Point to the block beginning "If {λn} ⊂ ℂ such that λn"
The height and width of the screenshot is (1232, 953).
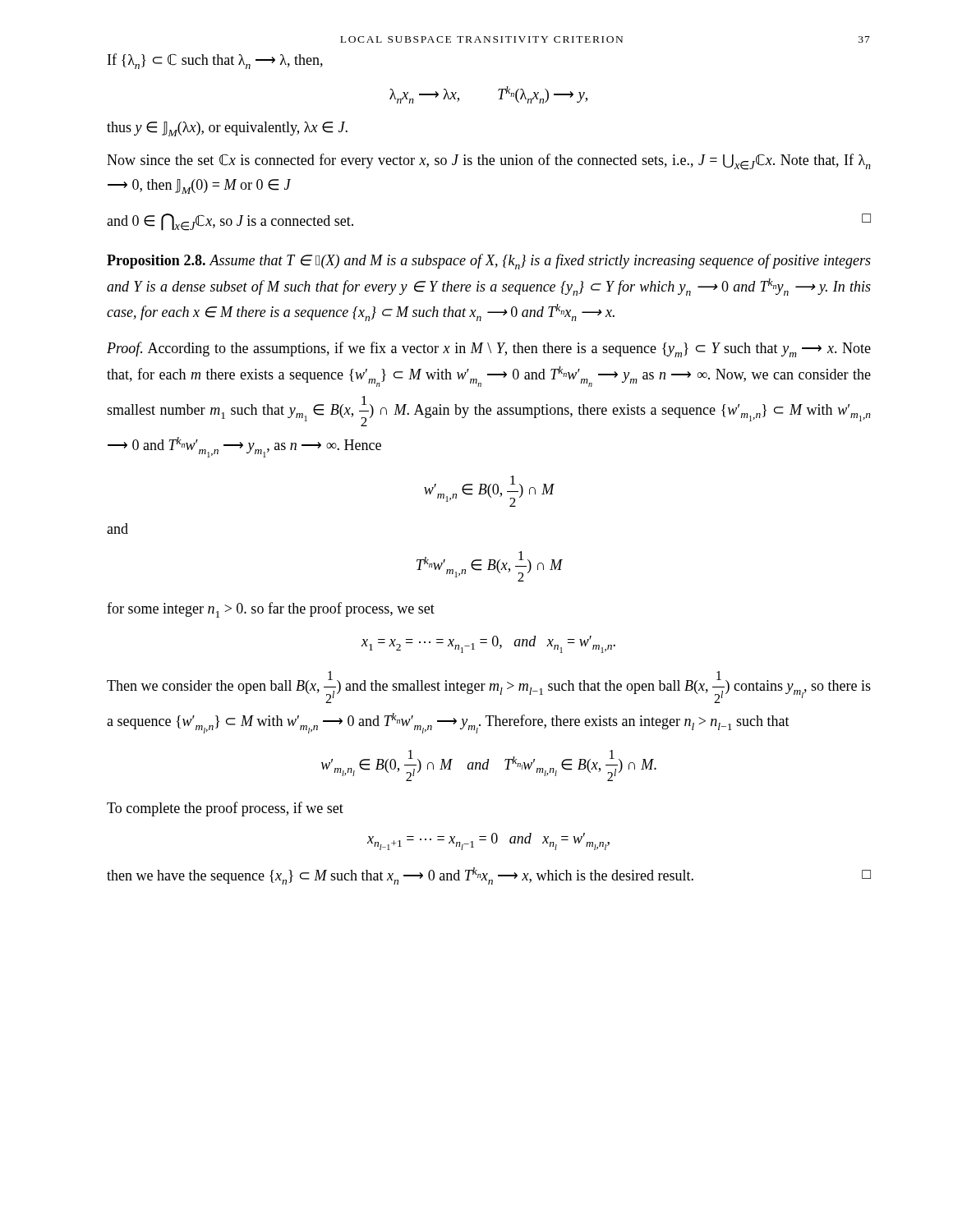click(215, 61)
